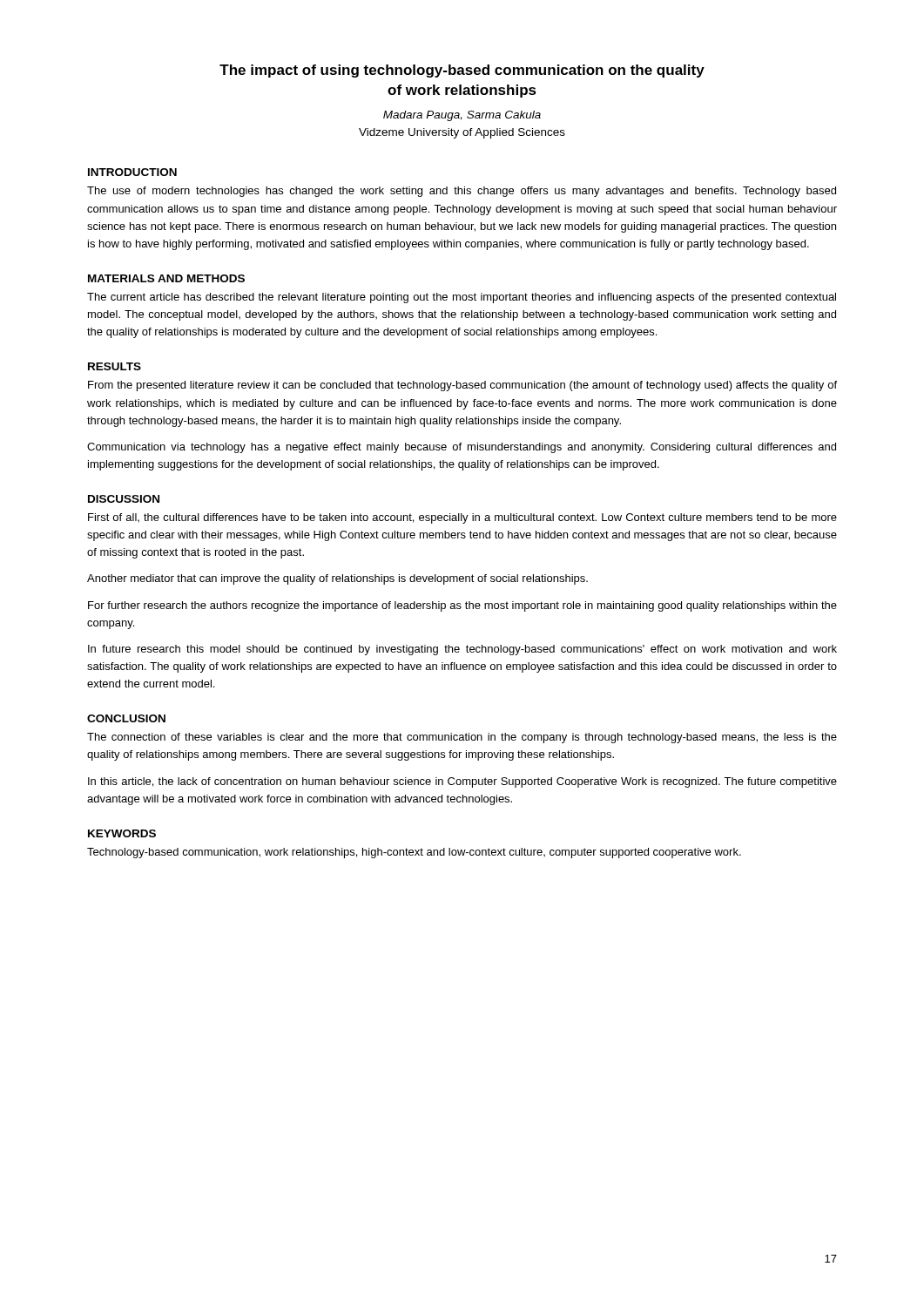This screenshot has width=924, height=1307.
Task: Point to the block beginning "The connection of these variables is"
Action: (462, 746)
